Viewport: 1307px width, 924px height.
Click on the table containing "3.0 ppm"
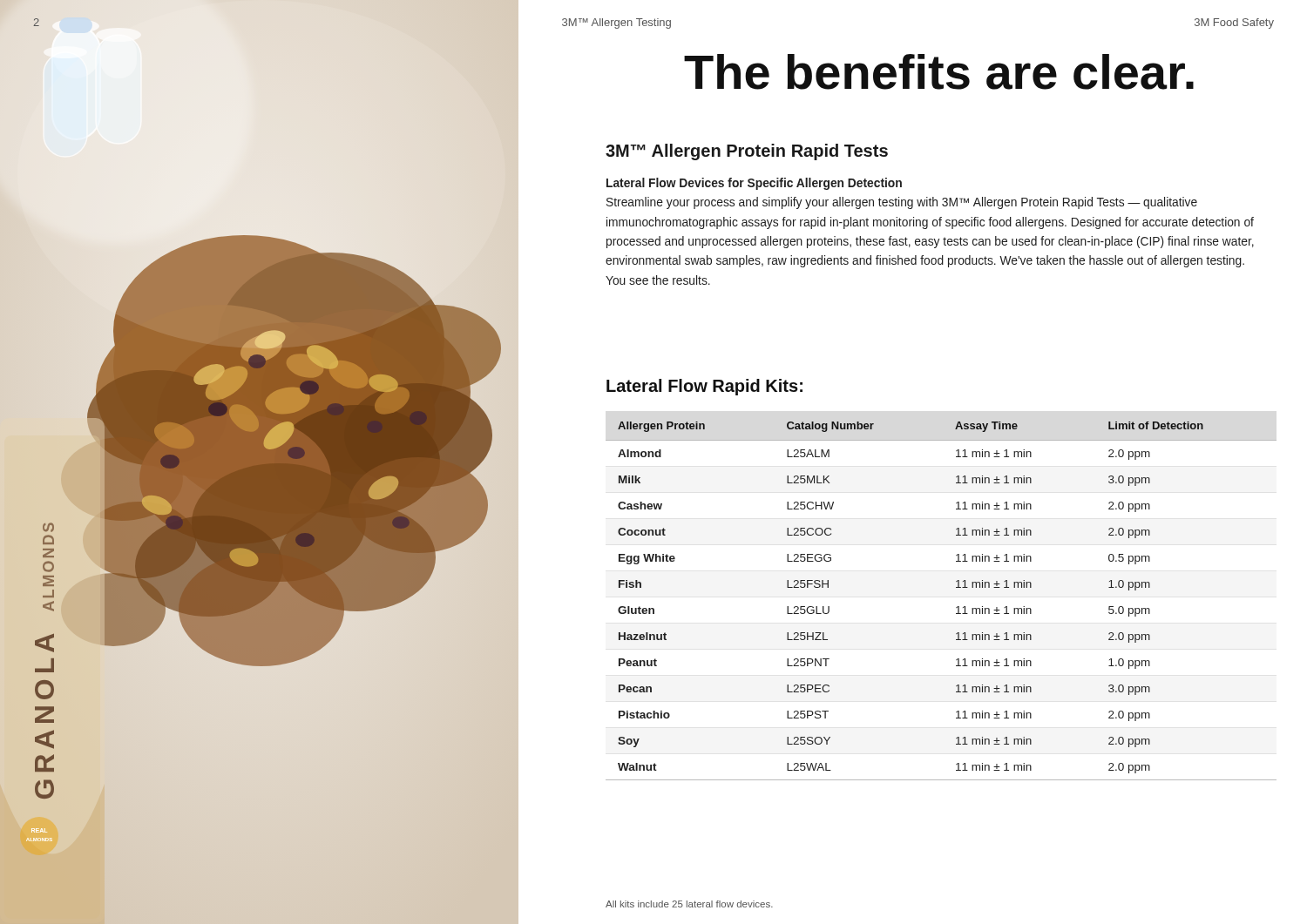tap(941, 596)
